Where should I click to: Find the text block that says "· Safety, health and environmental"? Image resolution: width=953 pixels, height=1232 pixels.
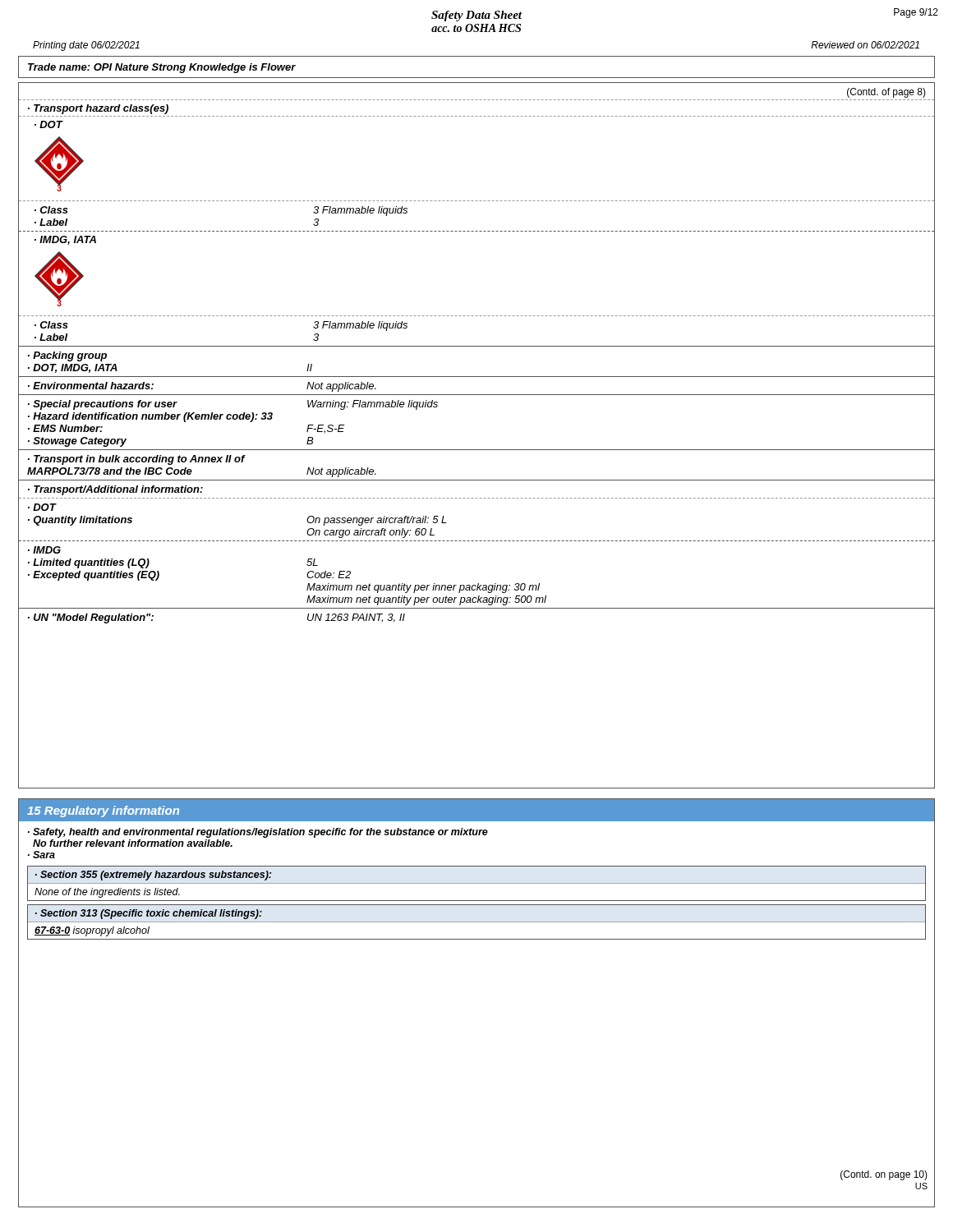pos(257,844)
